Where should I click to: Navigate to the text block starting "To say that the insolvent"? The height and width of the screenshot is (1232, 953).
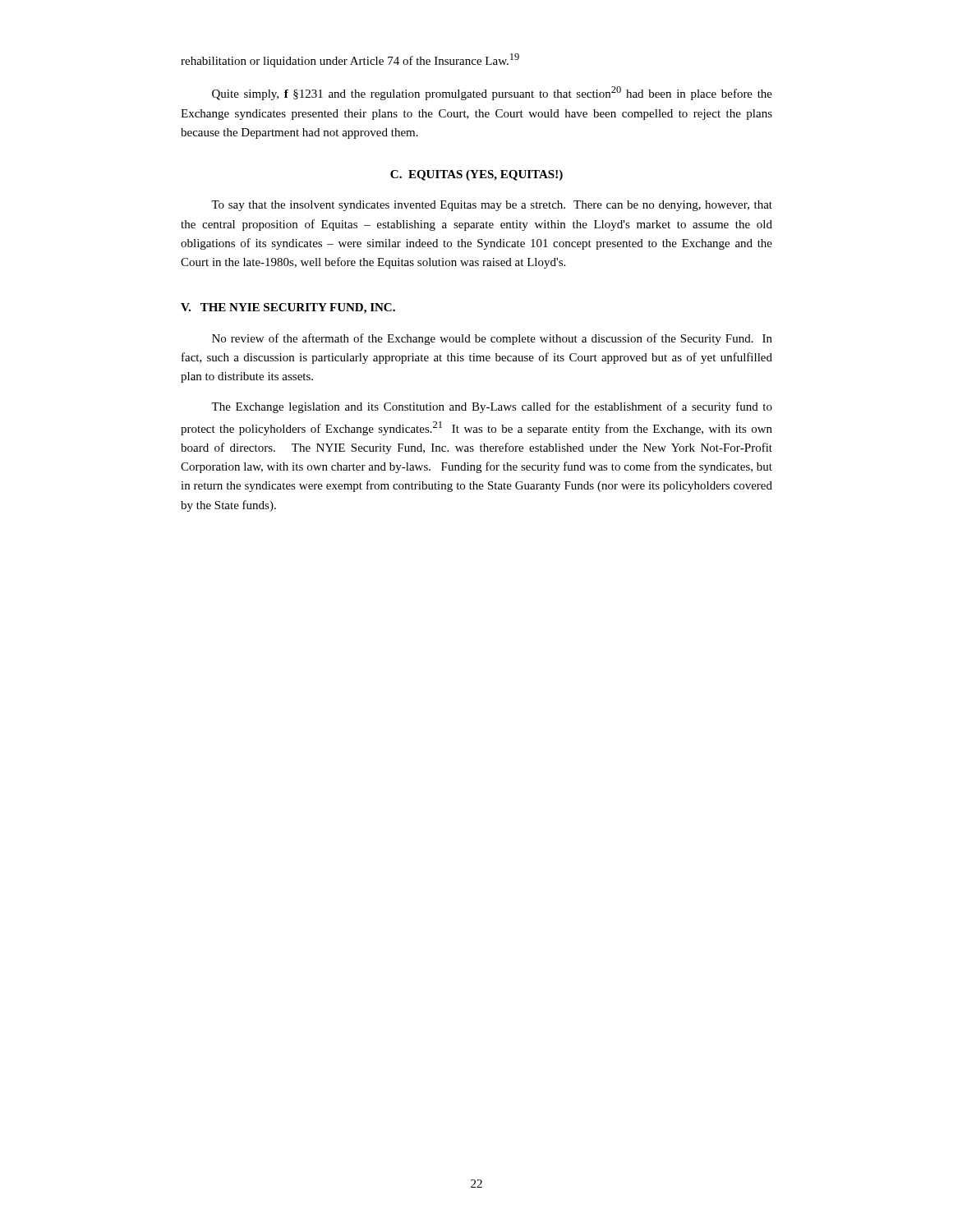(x=476, y=234)
